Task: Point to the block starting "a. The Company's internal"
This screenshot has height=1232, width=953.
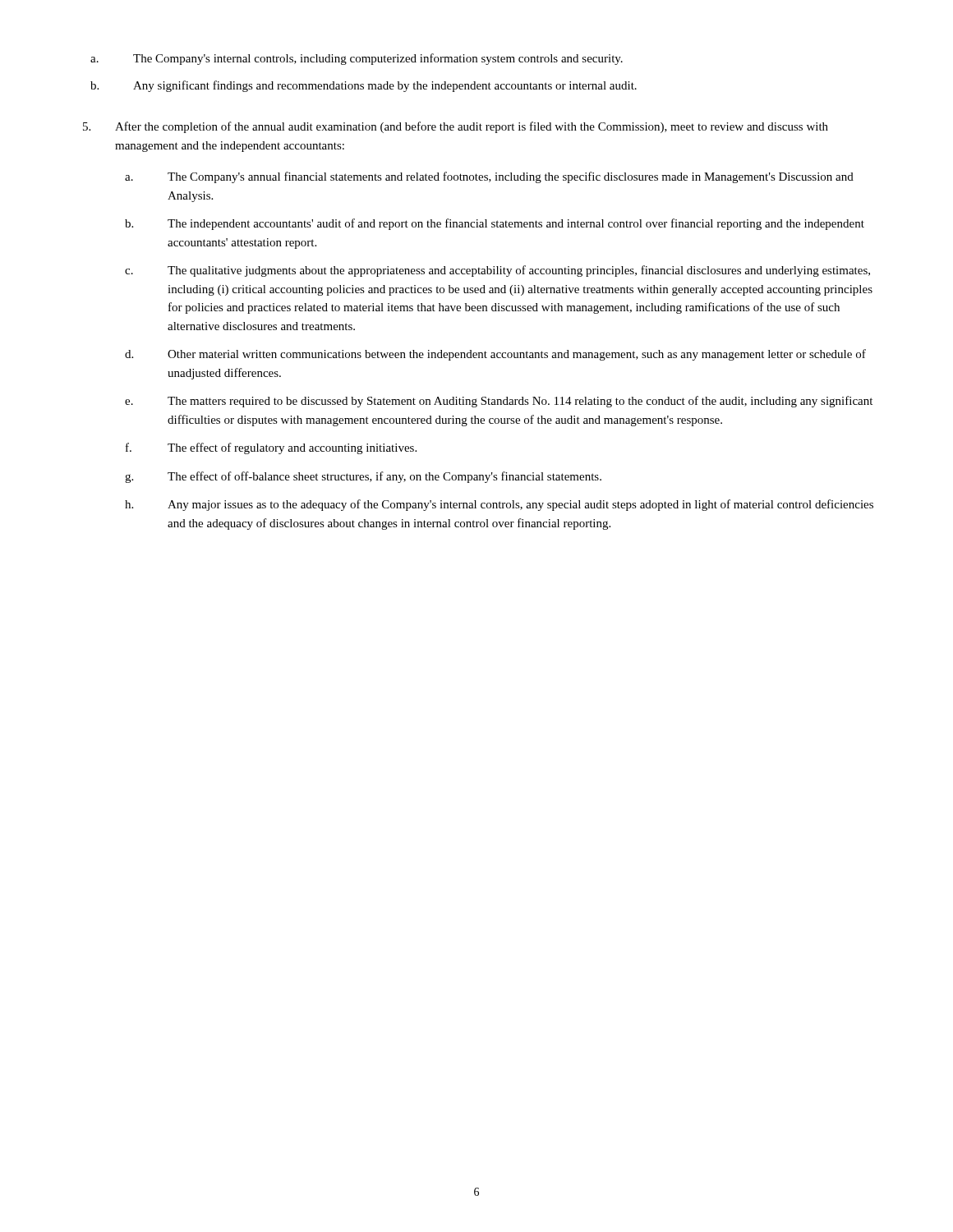Action: [481, 59]
